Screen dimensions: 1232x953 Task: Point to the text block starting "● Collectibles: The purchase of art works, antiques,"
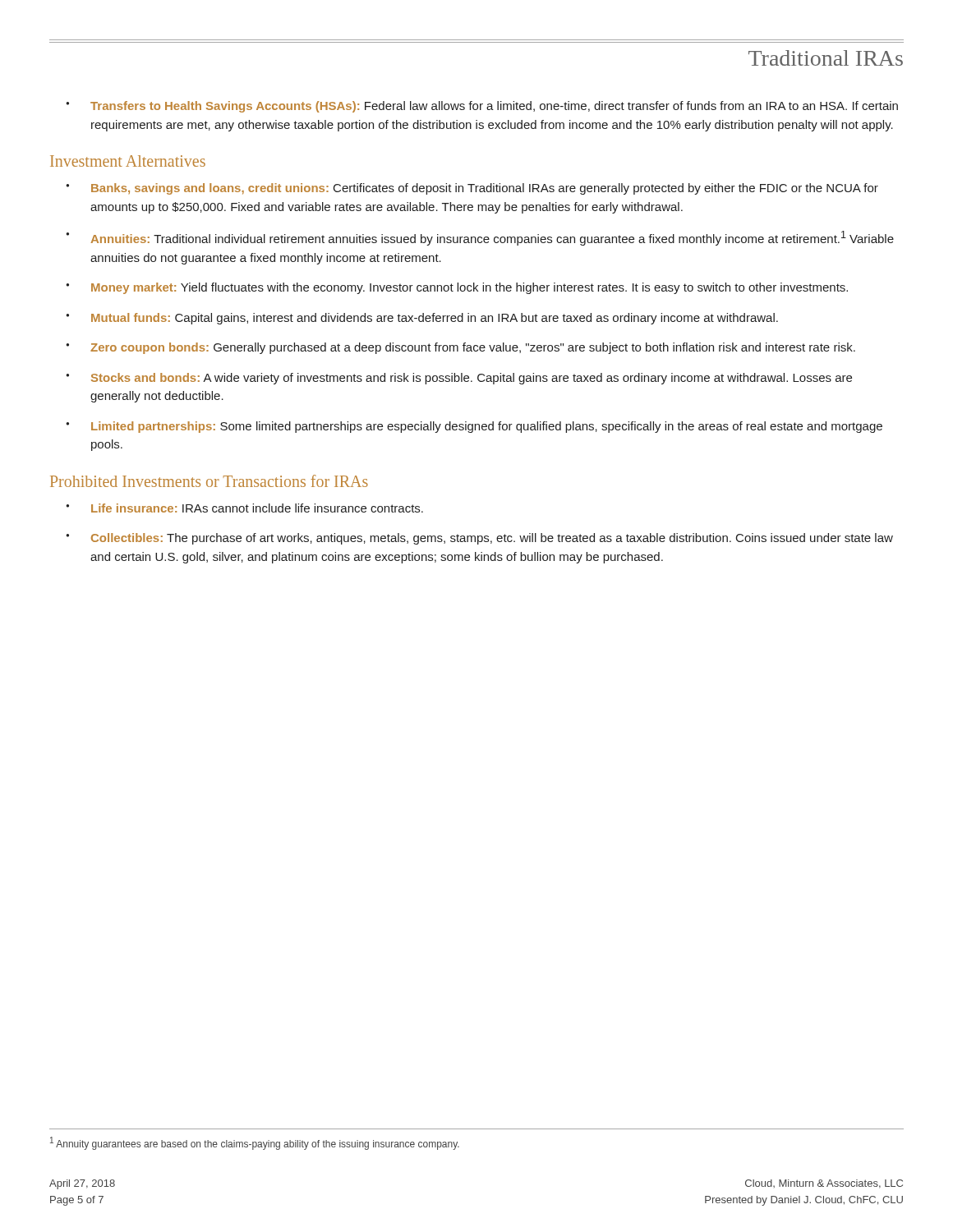[485, 547]
